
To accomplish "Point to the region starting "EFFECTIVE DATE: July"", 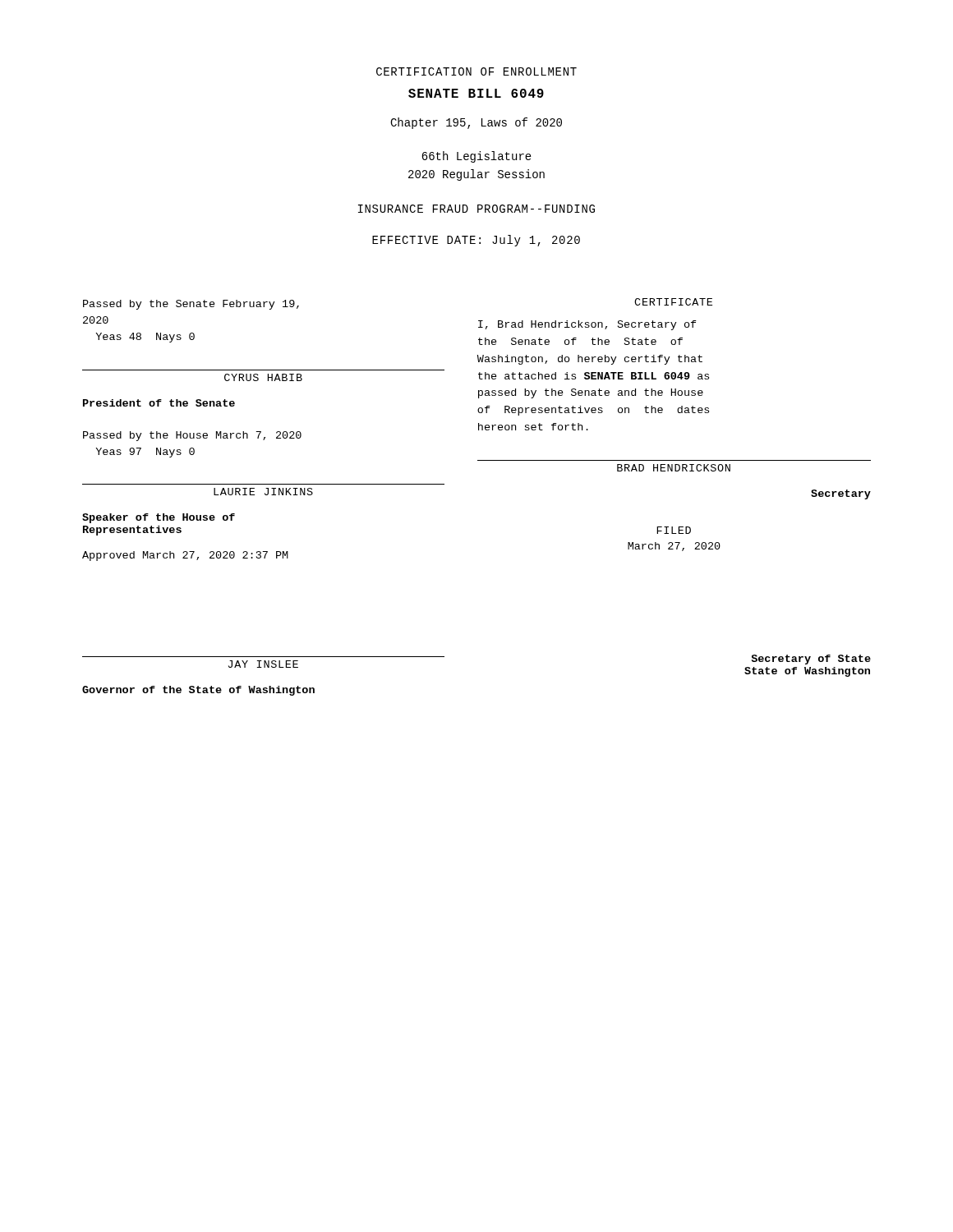I will pos(476,240).
